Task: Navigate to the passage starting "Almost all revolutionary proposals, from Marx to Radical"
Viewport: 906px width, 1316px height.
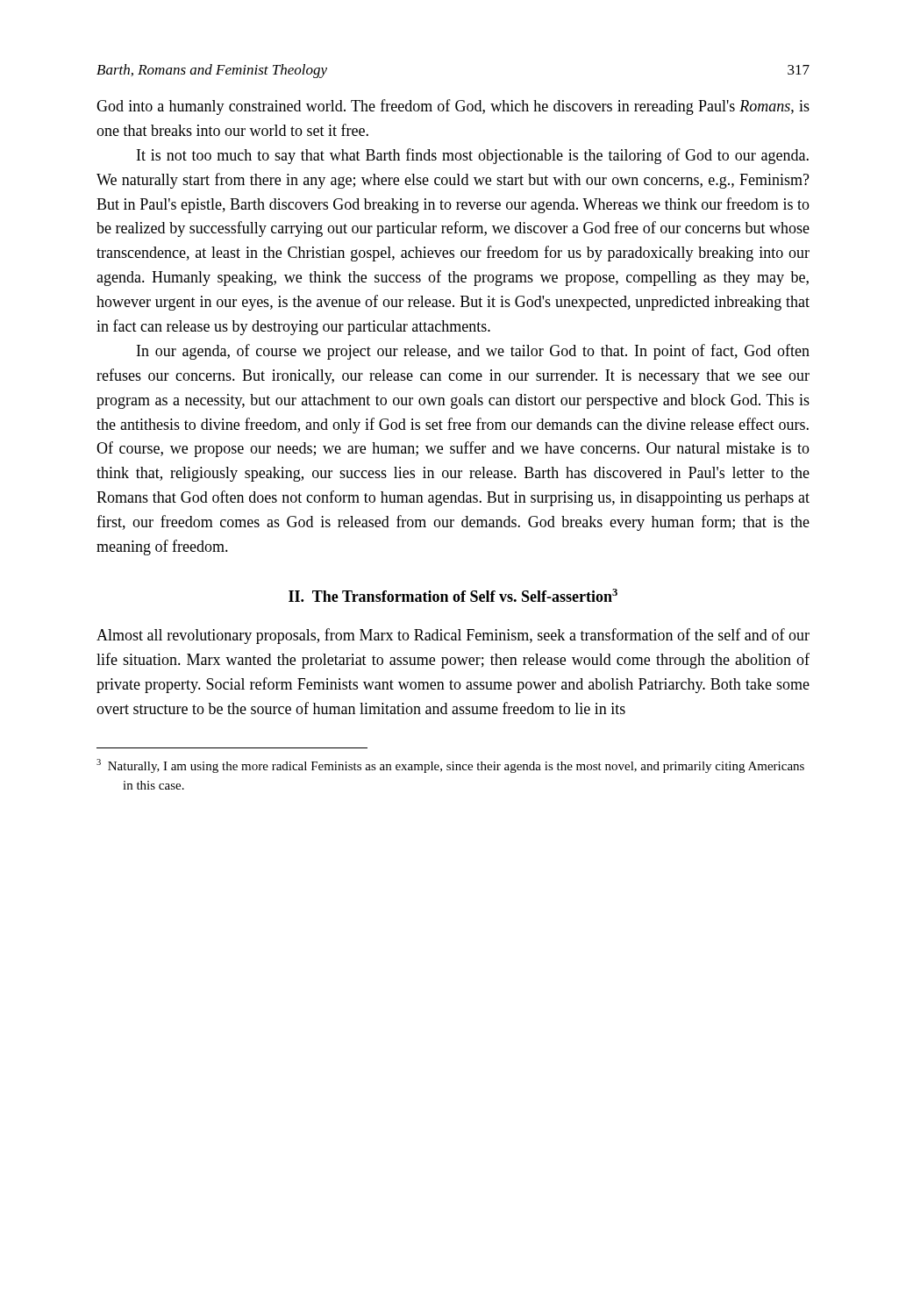Action: (x=453, y=673)
